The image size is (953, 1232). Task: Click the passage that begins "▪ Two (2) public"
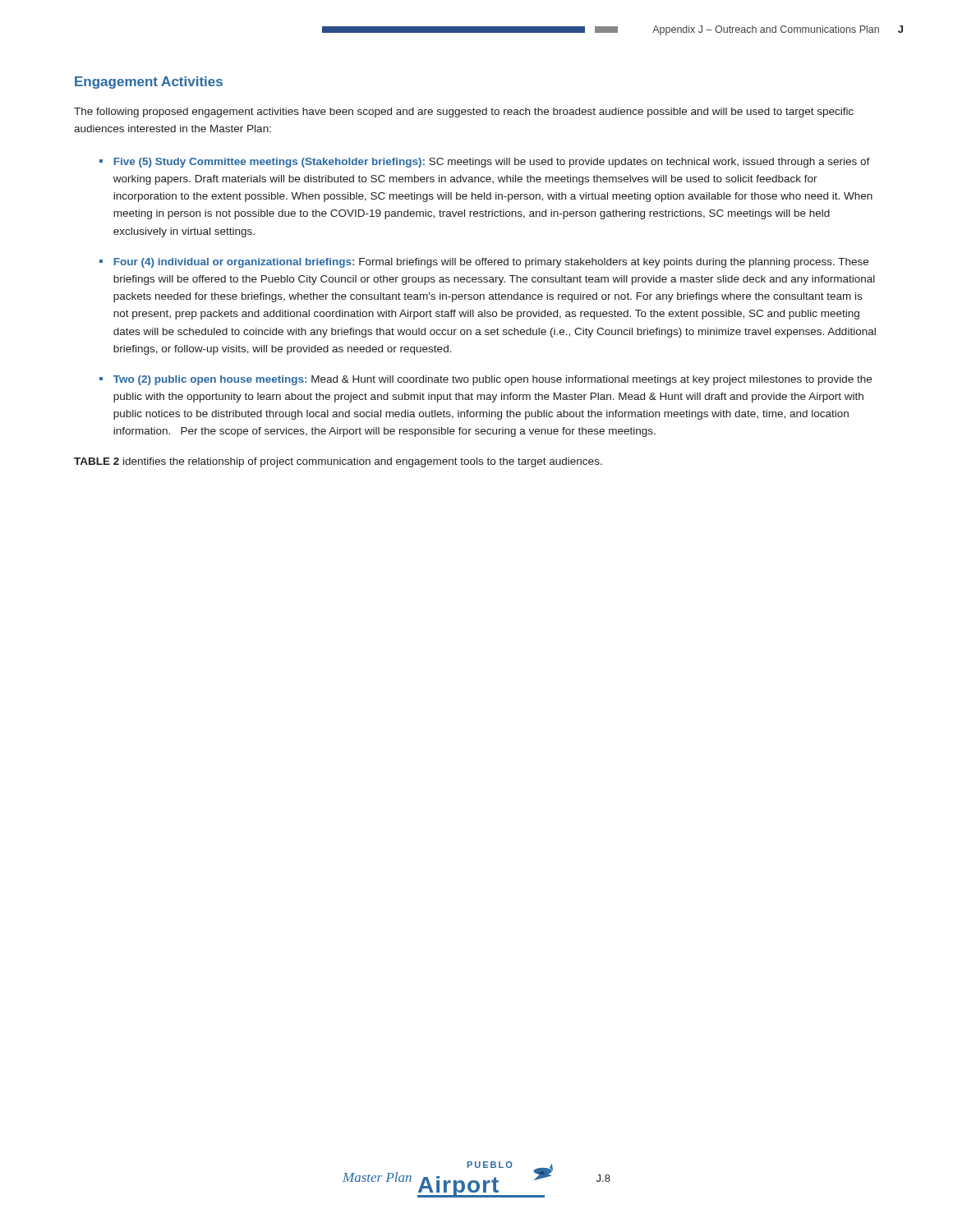[489, 405]
